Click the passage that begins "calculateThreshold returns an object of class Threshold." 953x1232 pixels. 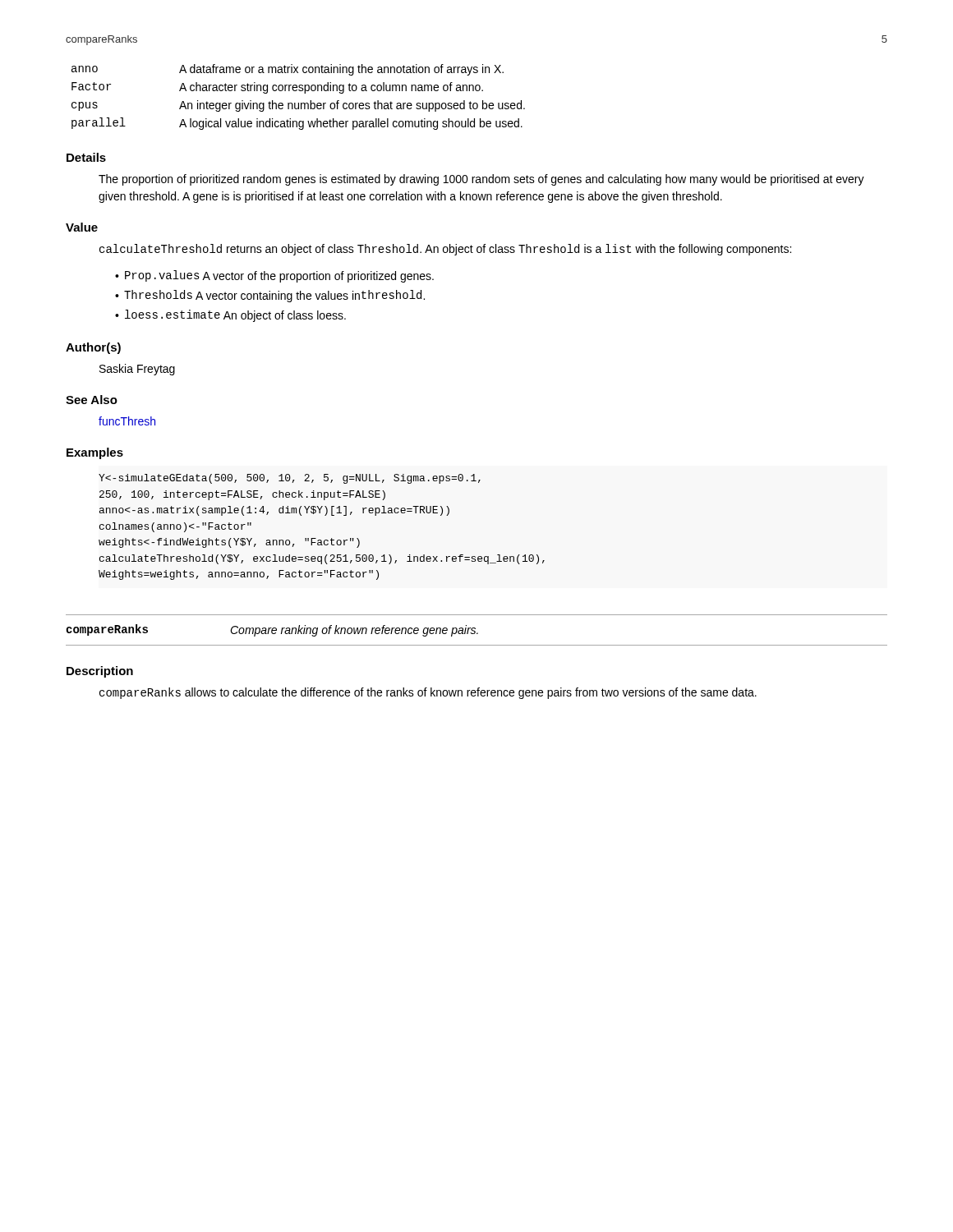pos(445,249)
